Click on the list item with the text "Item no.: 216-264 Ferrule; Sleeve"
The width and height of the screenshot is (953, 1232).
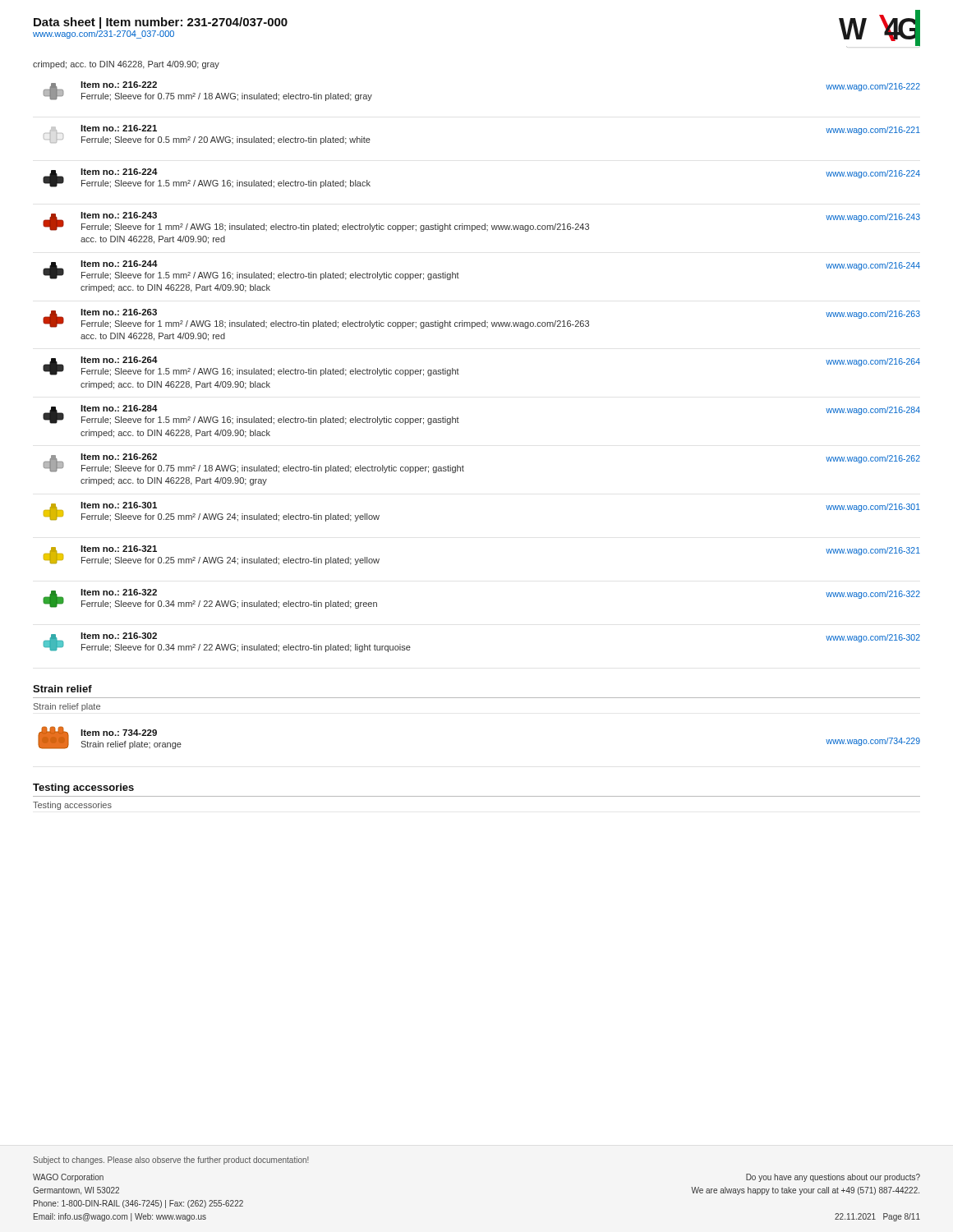click(x=142, y=363)
